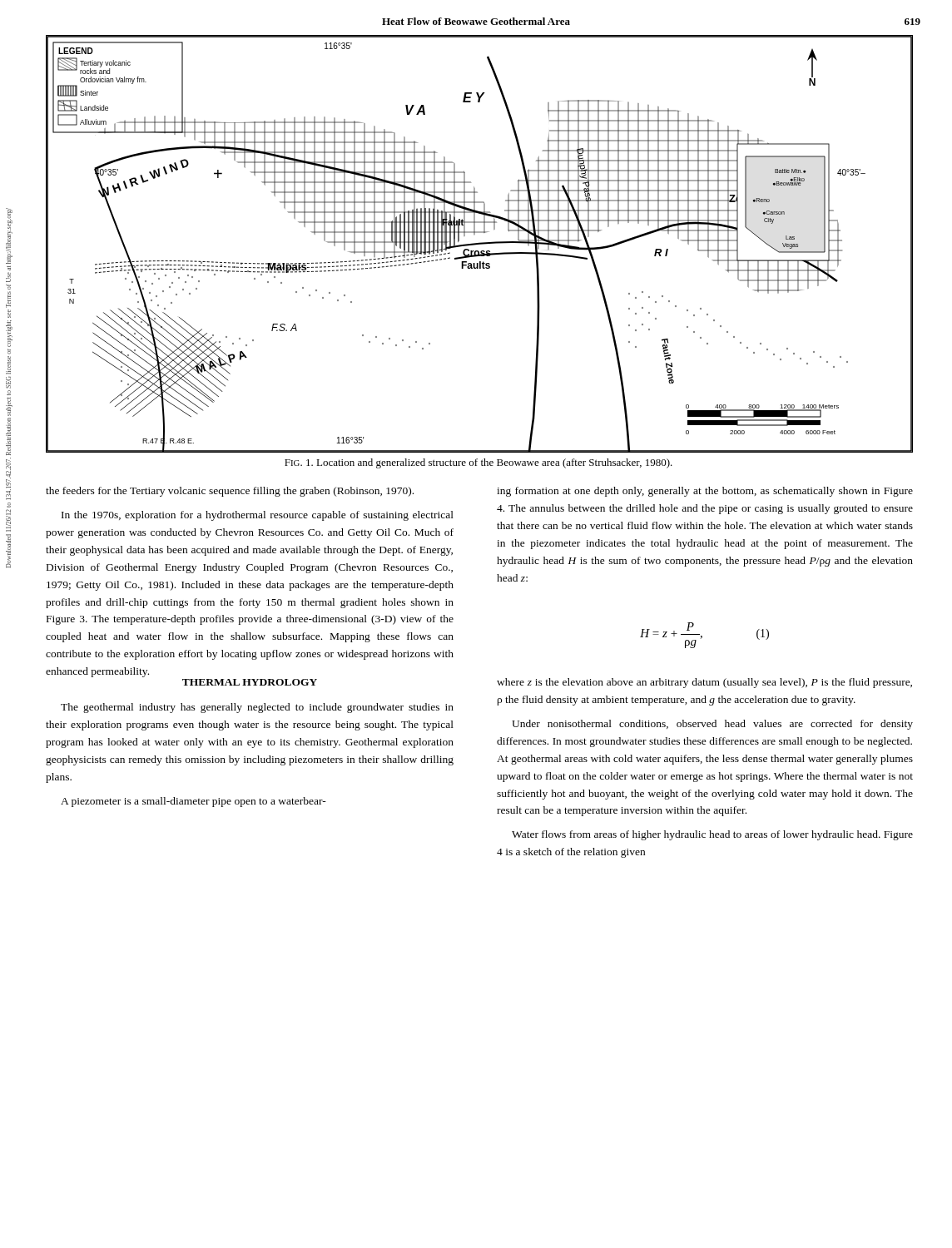Point to "THERMAL HYDROLOGY"
The width and height of the screenshot is (952, 1248).
coord(250,682)
